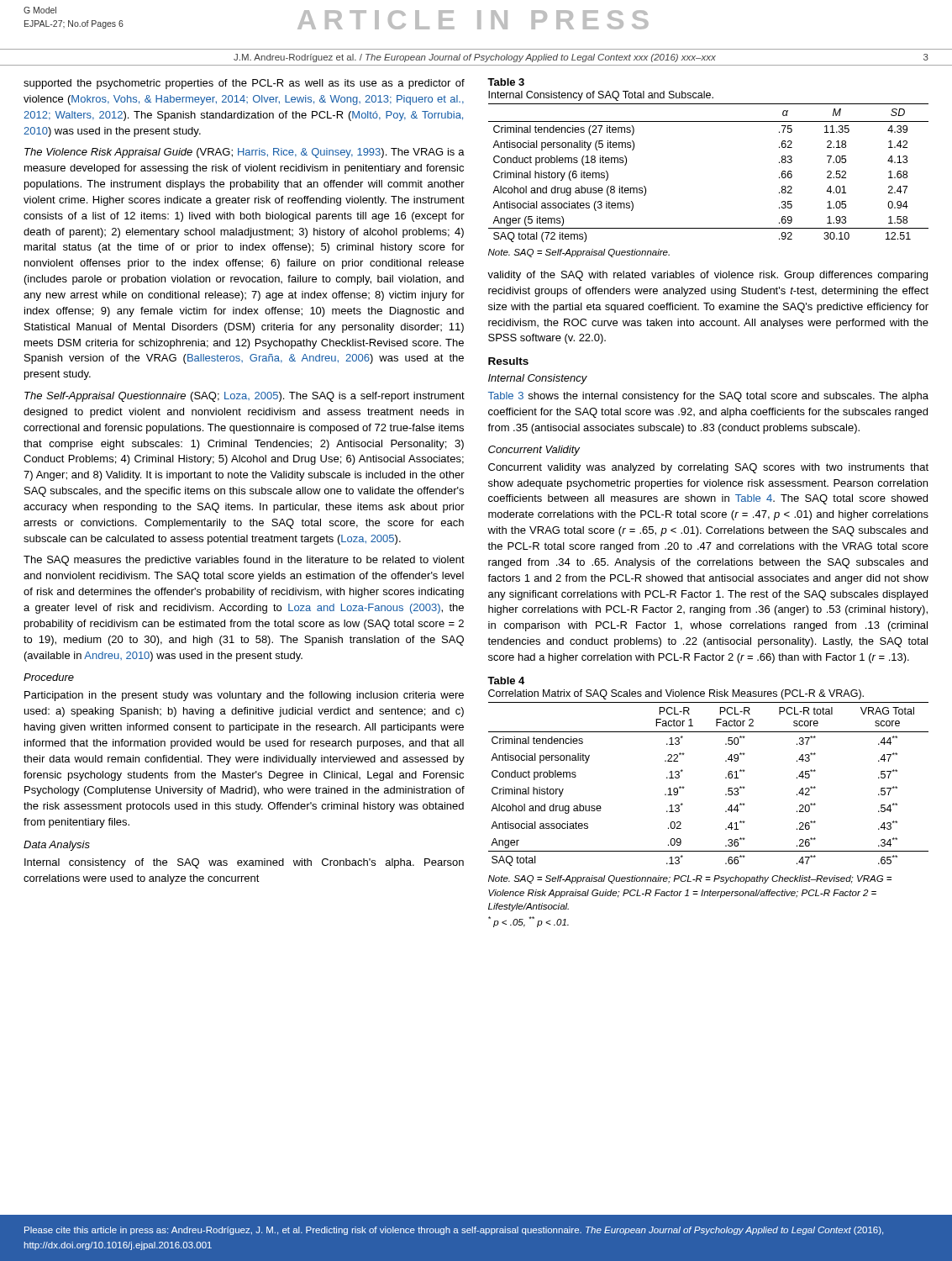The width and height of the screenshot is (952, 1261).
Task: Click where it says "Note. SAQ = Self-Appraisal Questionnaire."
Action: (579, 252)
